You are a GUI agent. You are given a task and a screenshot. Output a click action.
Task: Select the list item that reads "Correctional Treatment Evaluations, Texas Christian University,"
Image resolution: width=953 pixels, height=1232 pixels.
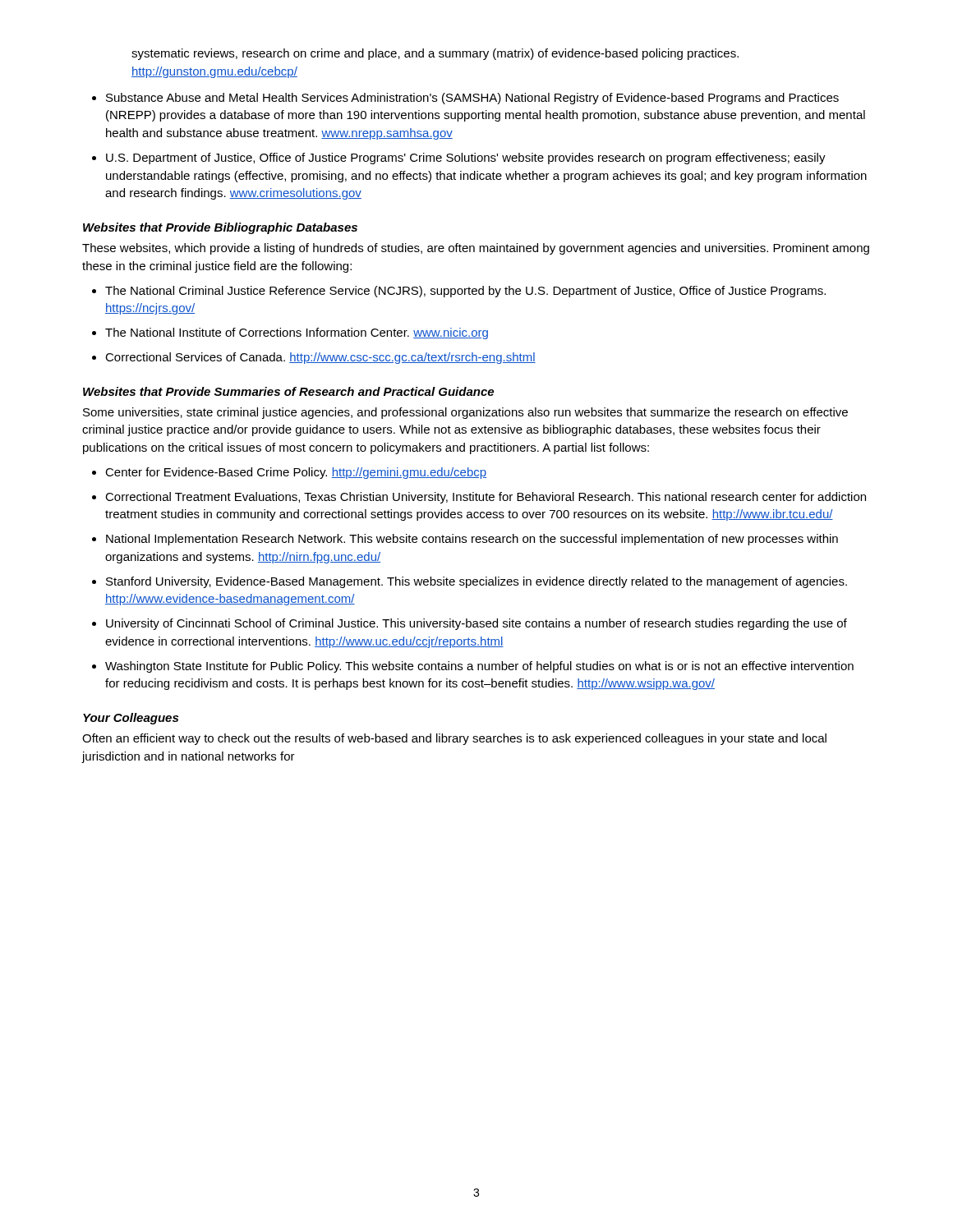tap(488, 505)
